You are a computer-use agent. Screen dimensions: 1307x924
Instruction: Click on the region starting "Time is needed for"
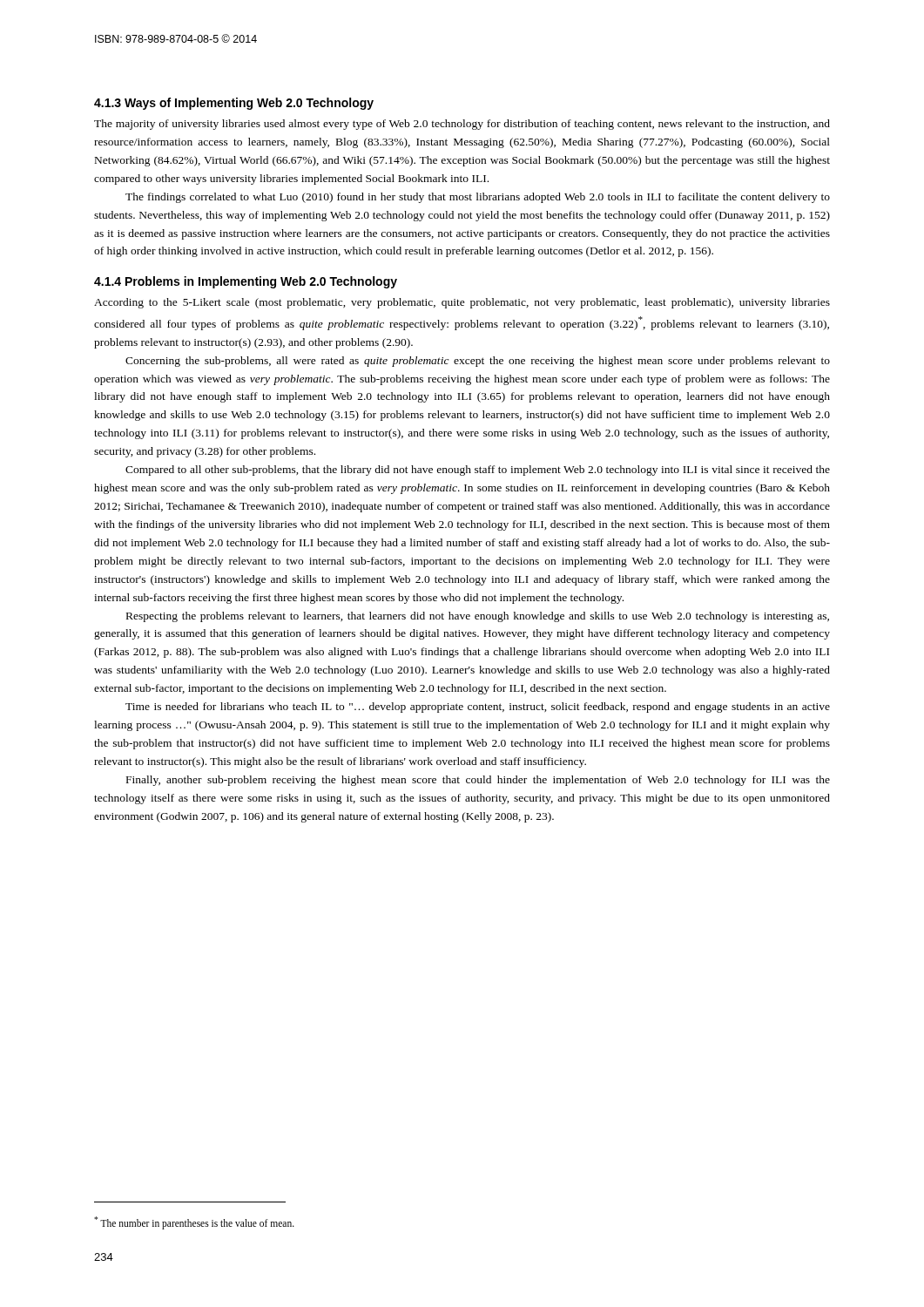tap(462, 734)
